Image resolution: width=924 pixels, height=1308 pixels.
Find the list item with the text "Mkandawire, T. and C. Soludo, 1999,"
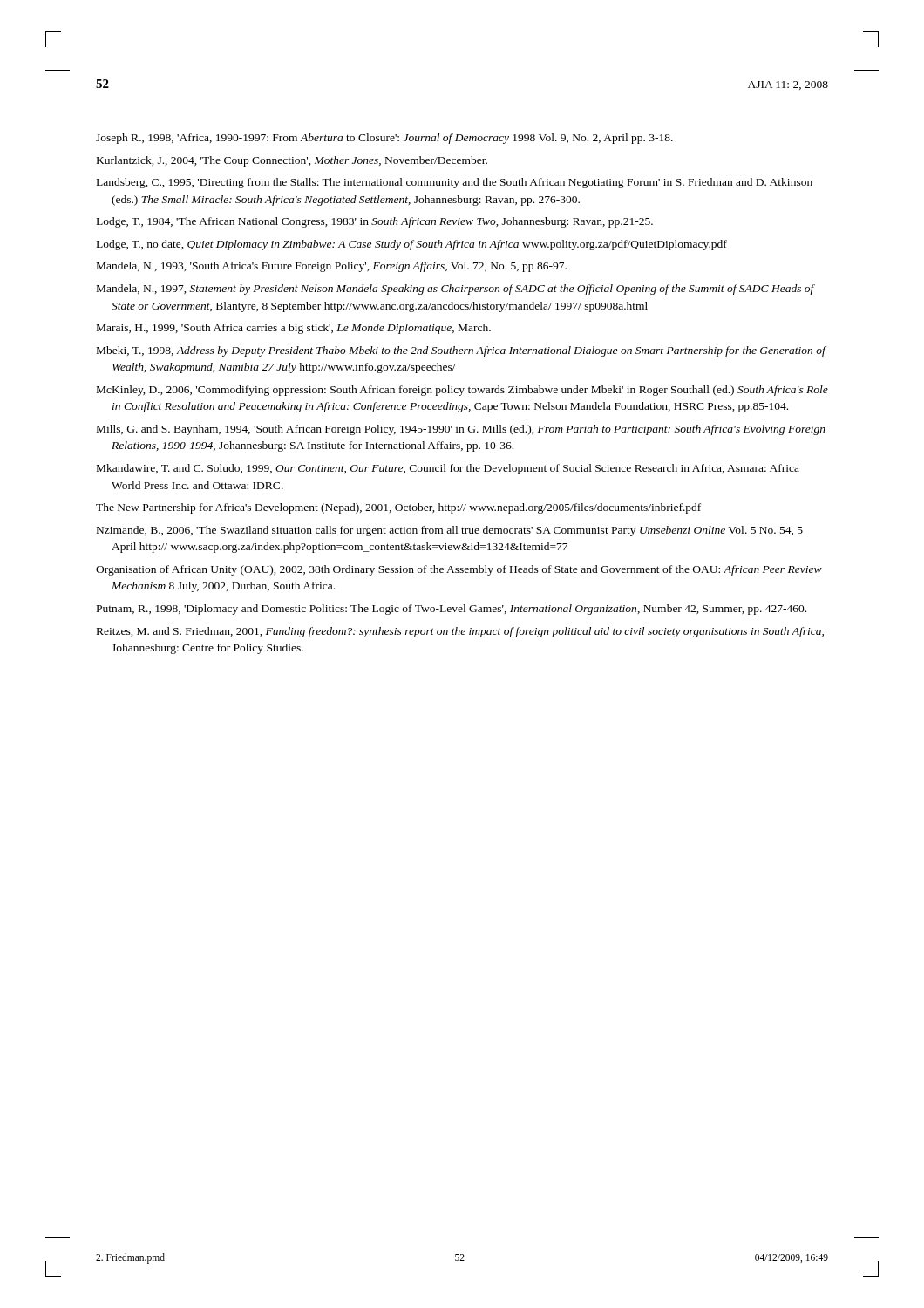(448, 476)
